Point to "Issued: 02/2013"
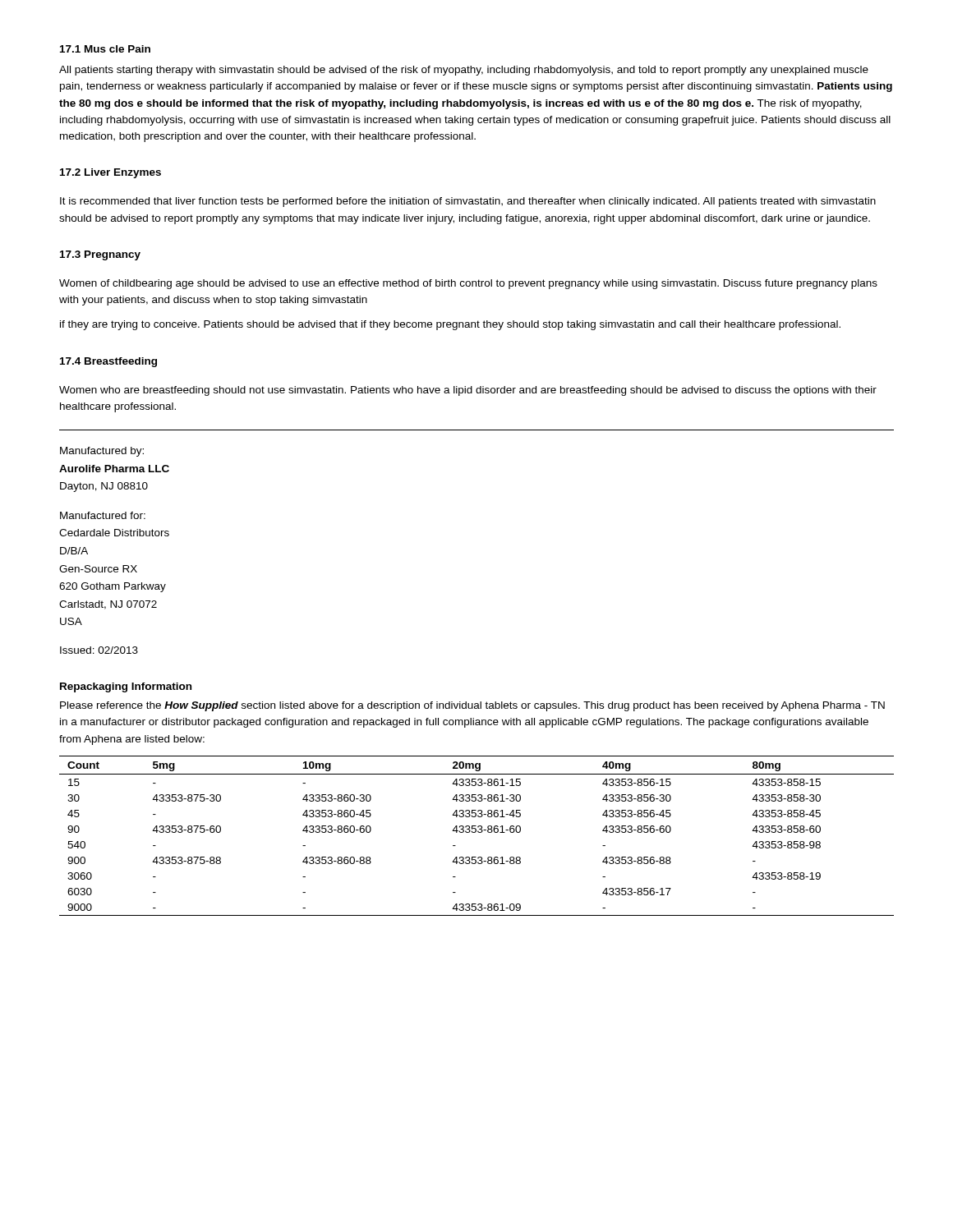 (x=99, y=650)
